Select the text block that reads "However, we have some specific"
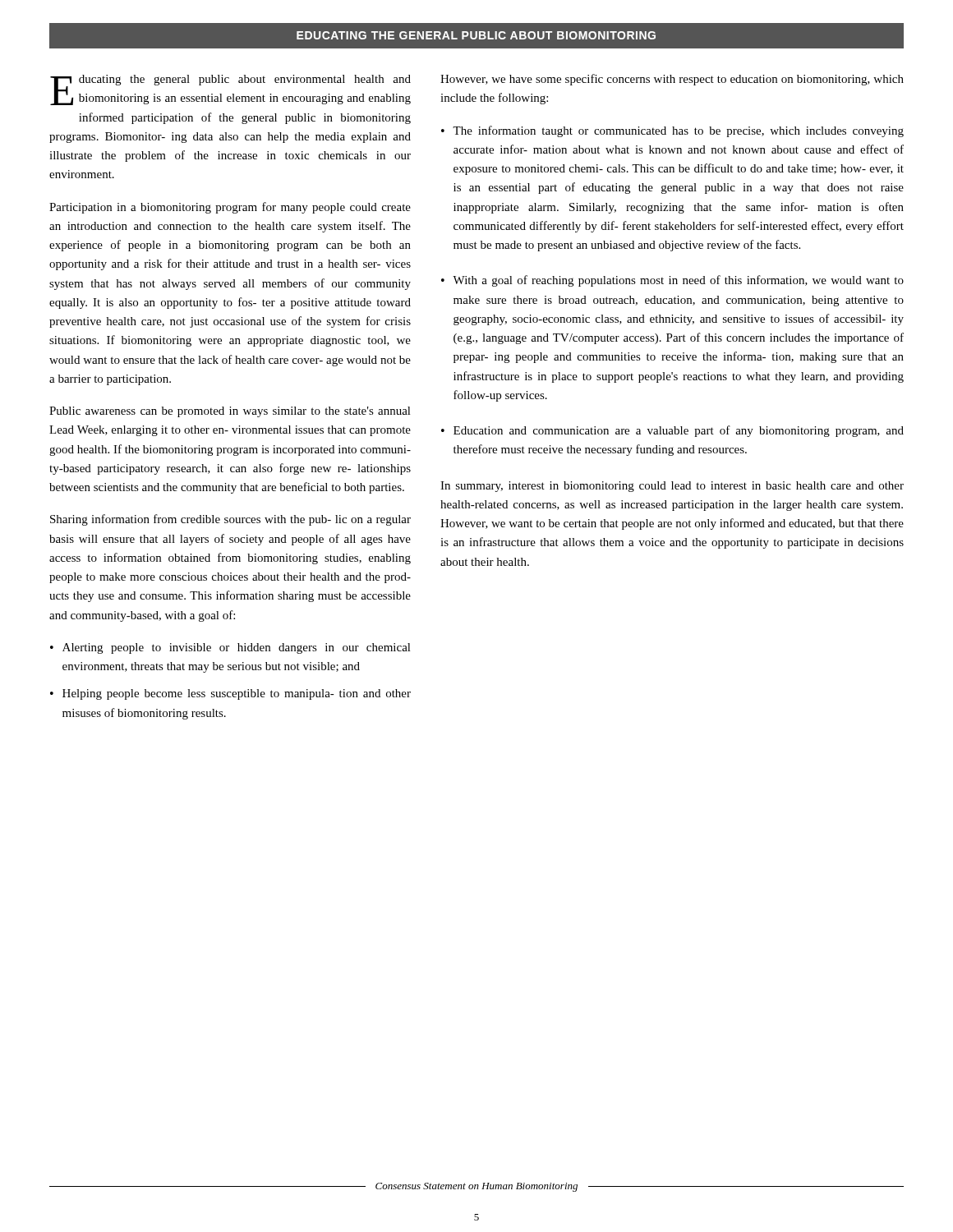953x1232 pixels. pyautogui.click(x=672, y=88)
